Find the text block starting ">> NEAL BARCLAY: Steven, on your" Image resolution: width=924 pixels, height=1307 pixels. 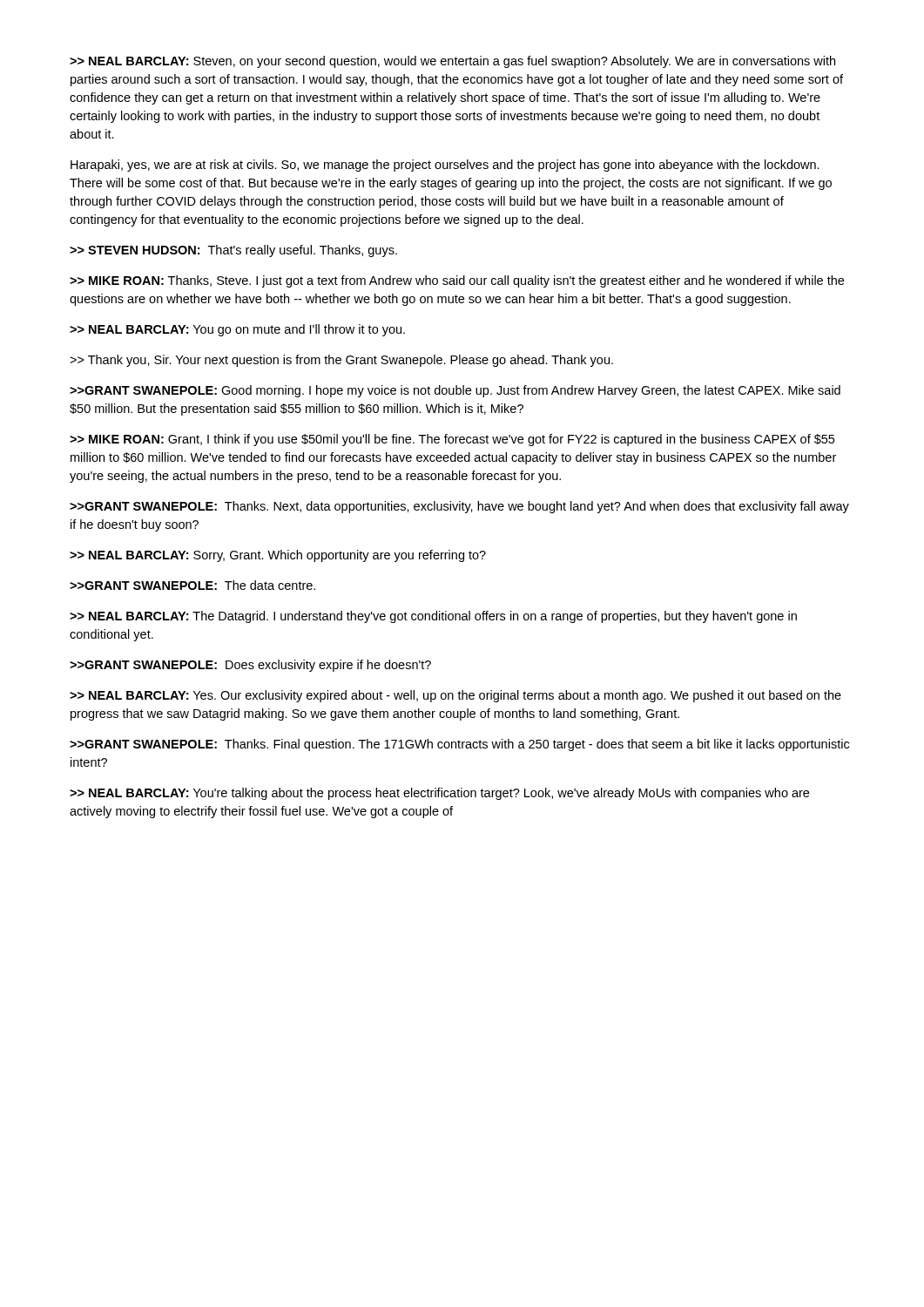(x=456, y=98)
